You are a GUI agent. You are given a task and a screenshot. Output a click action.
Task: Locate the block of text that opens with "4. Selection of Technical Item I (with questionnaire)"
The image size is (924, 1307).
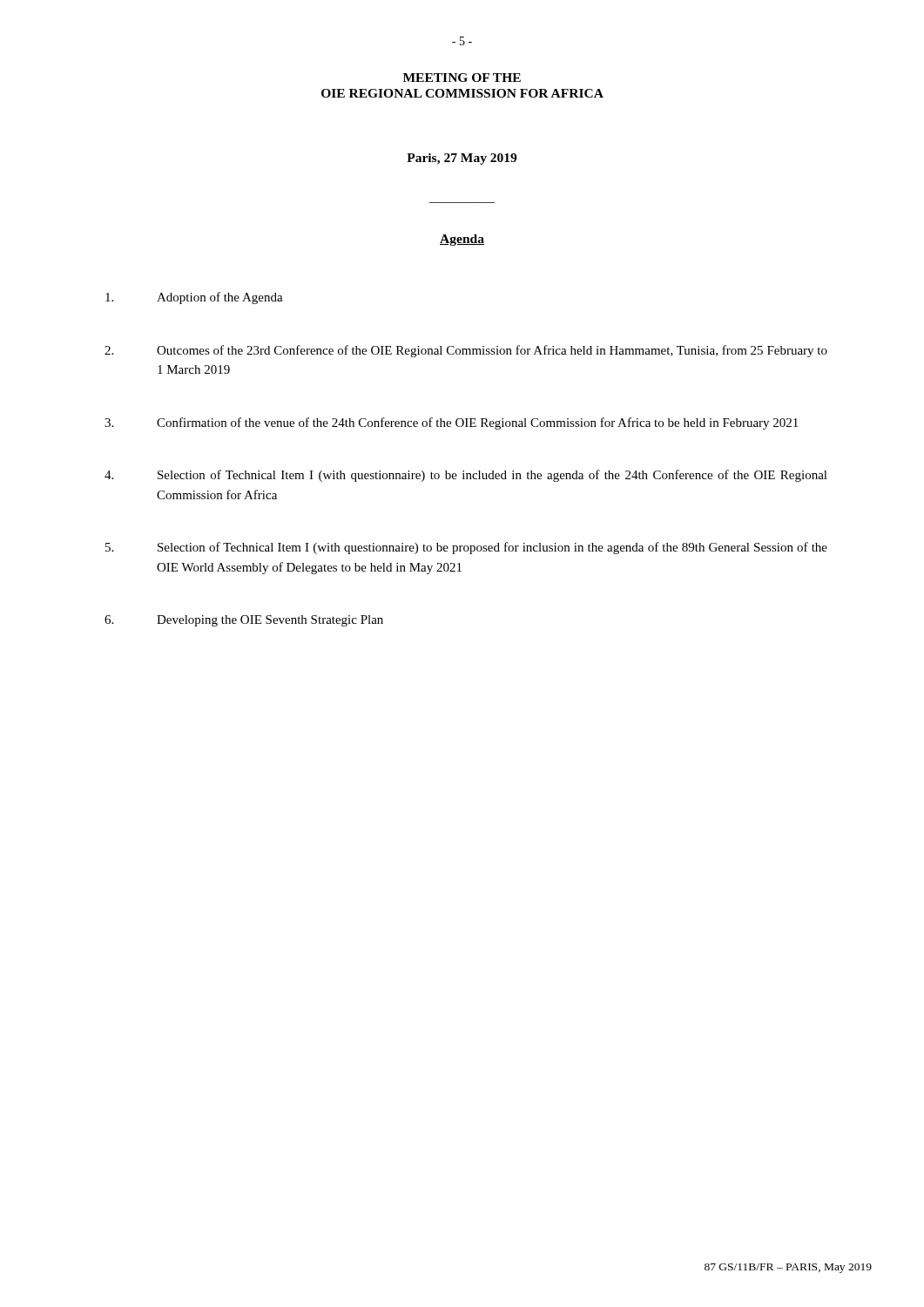click(466, 485)
